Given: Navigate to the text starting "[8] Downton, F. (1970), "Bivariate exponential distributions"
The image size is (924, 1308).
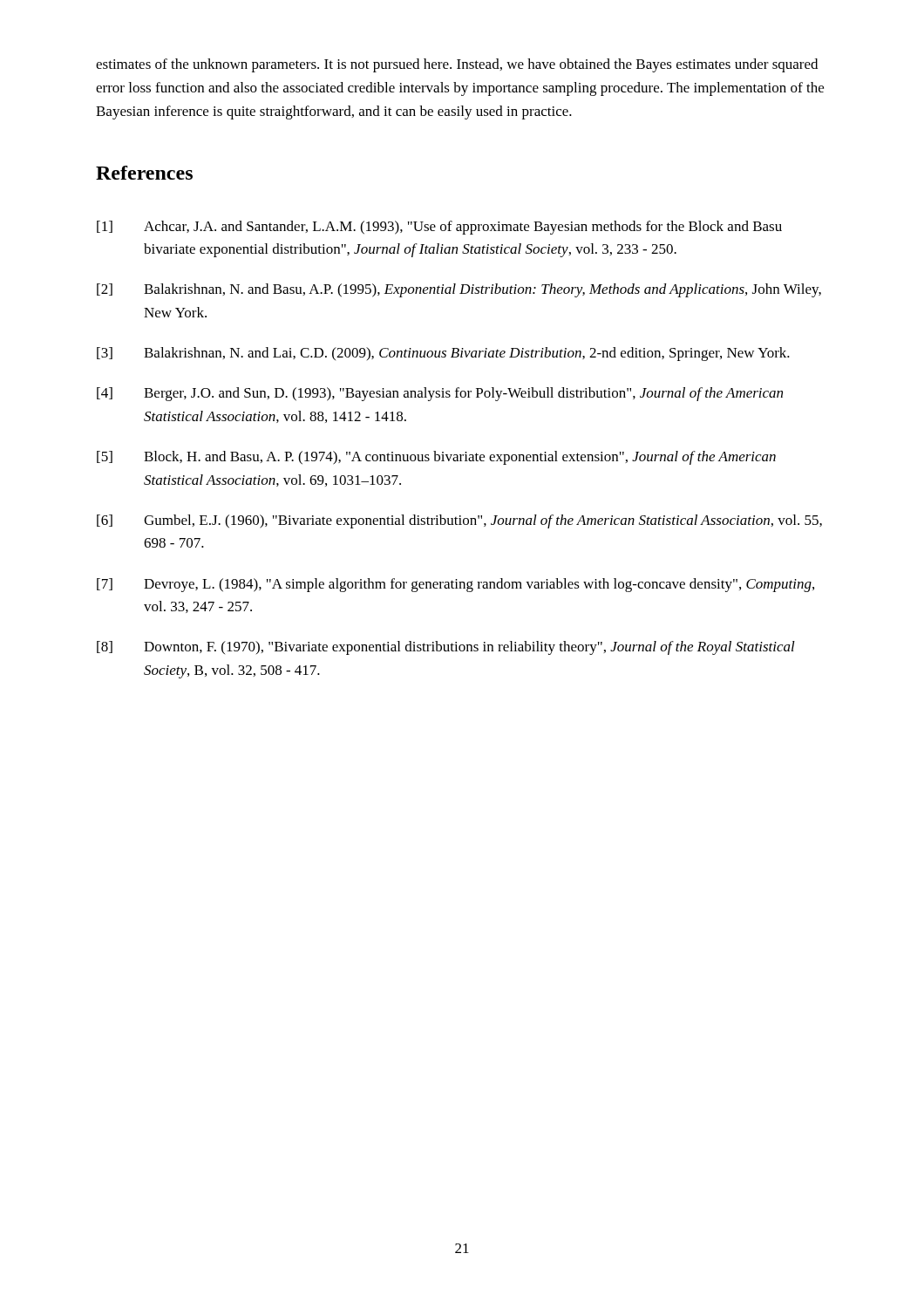Looking at the screenshot, I should [x=462, y=659].
